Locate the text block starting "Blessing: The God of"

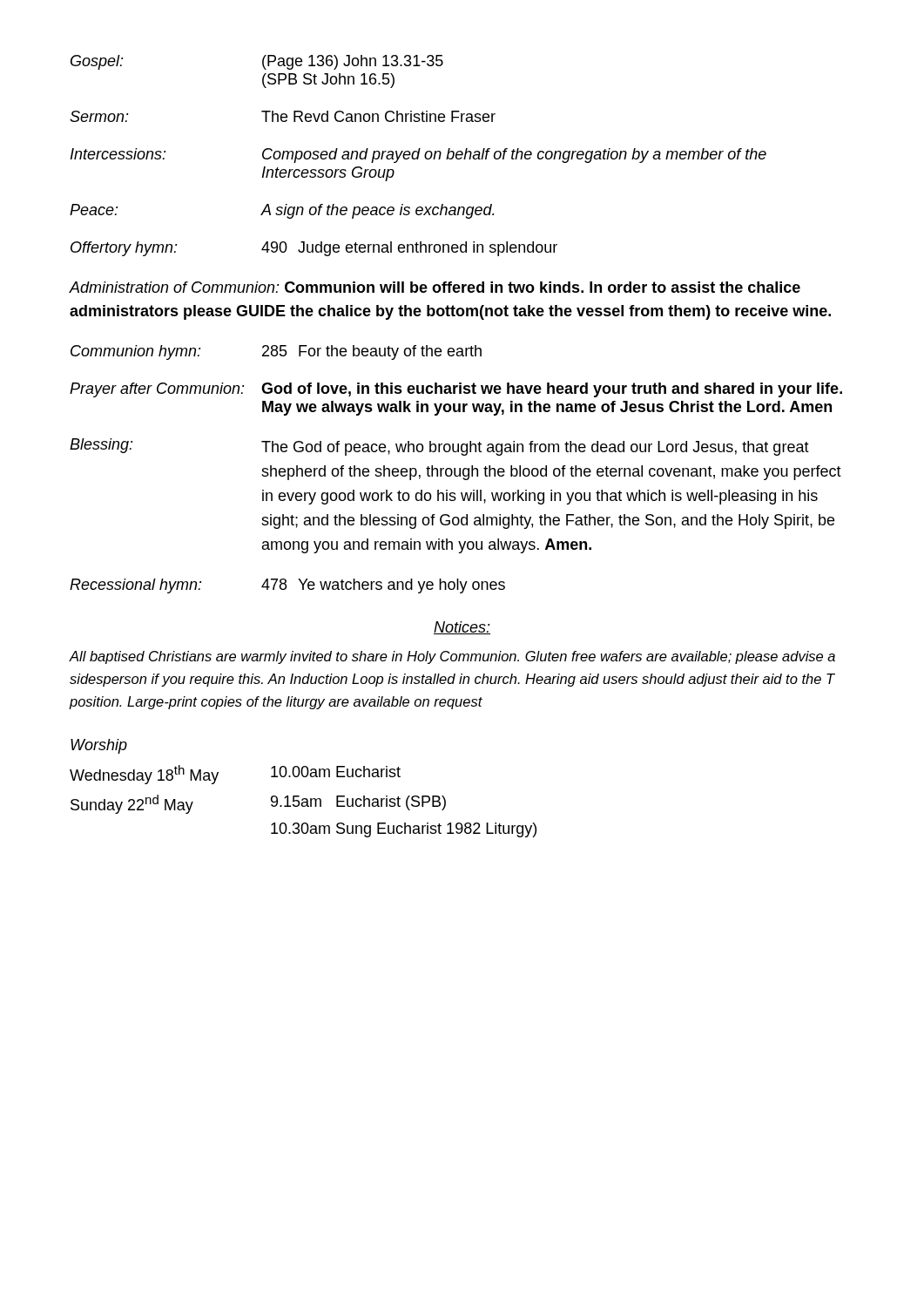click(x=462, y=496)
